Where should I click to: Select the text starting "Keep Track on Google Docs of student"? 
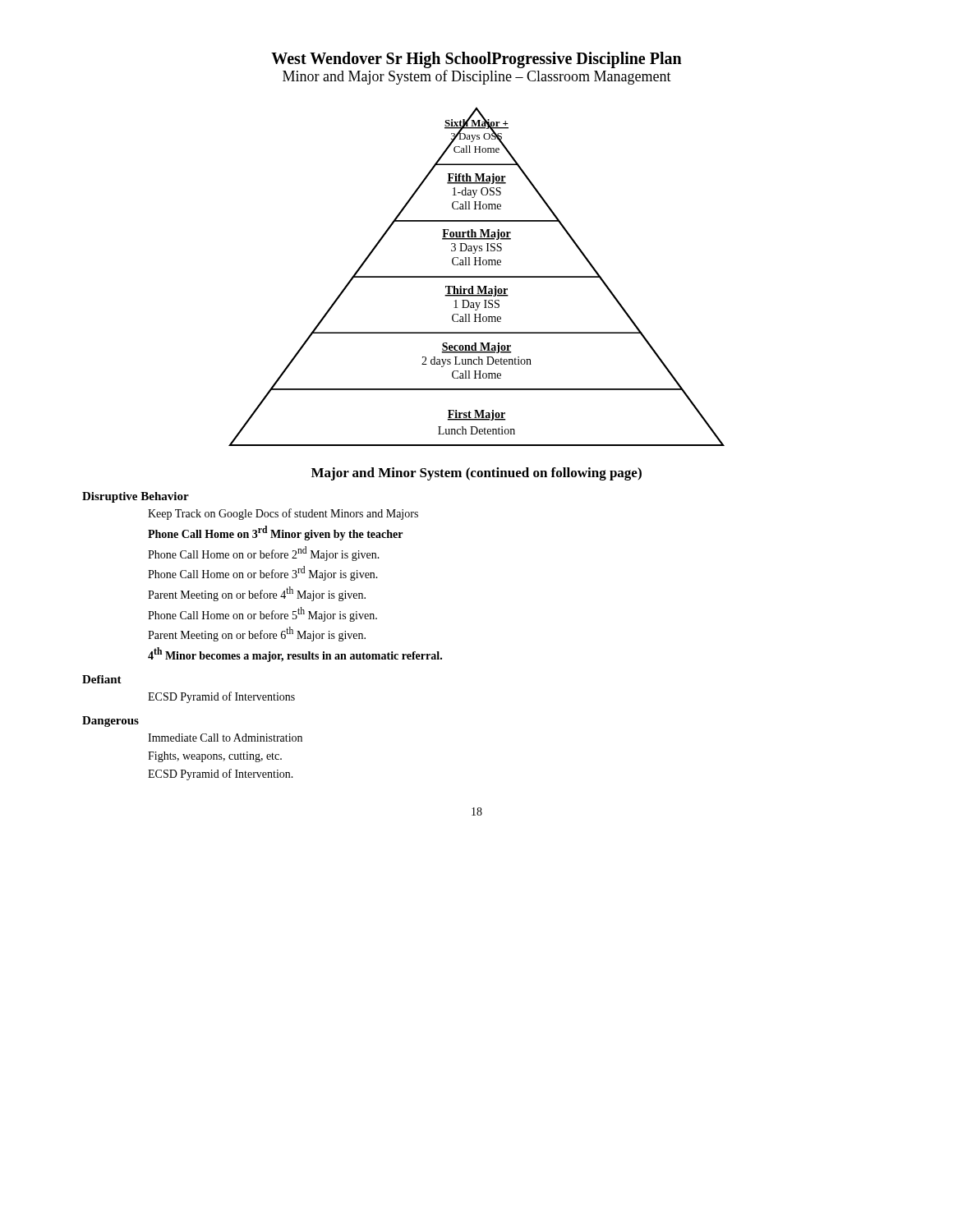[x=283, y=514]
